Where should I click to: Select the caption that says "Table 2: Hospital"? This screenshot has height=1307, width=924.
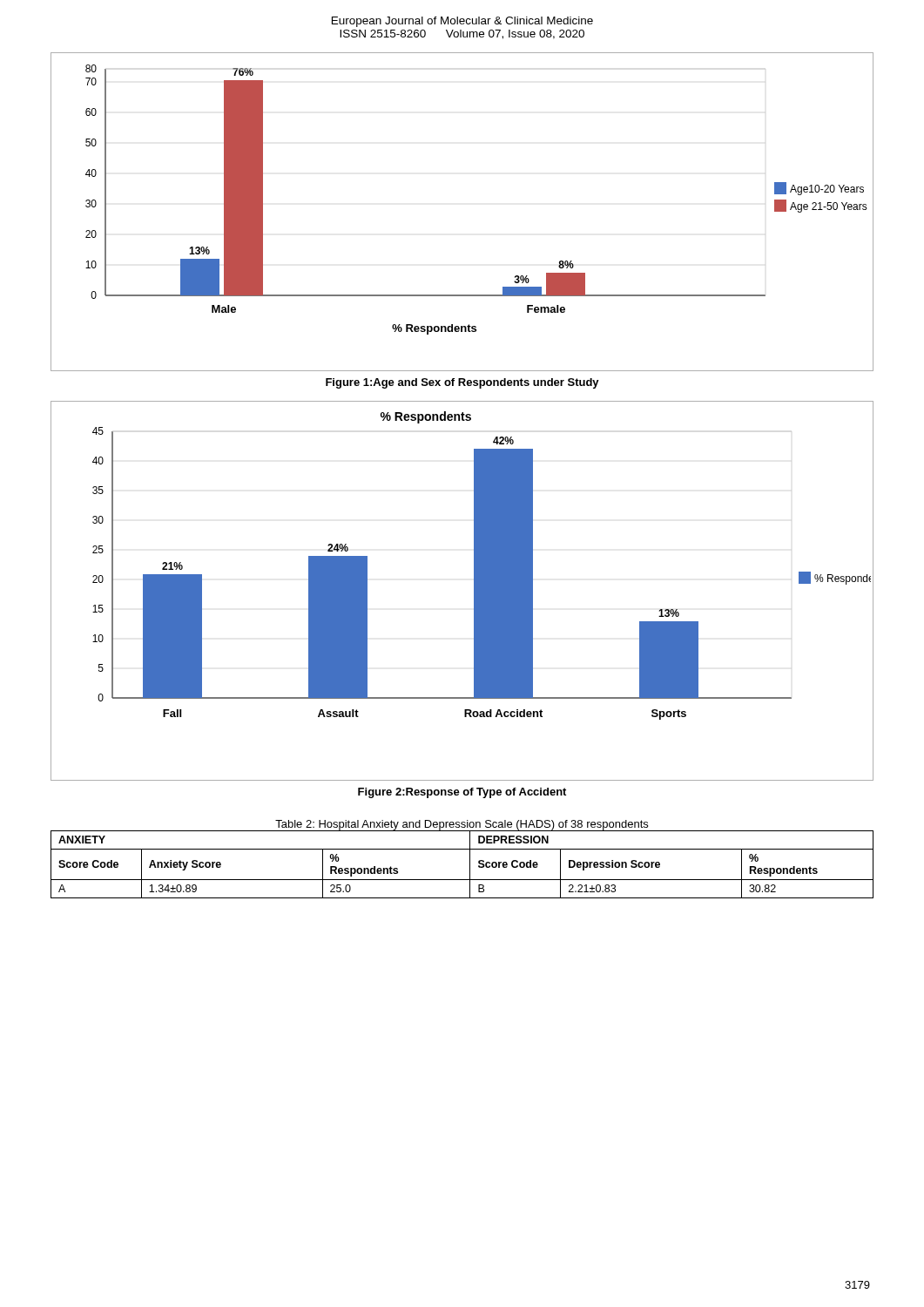point(462,824)
